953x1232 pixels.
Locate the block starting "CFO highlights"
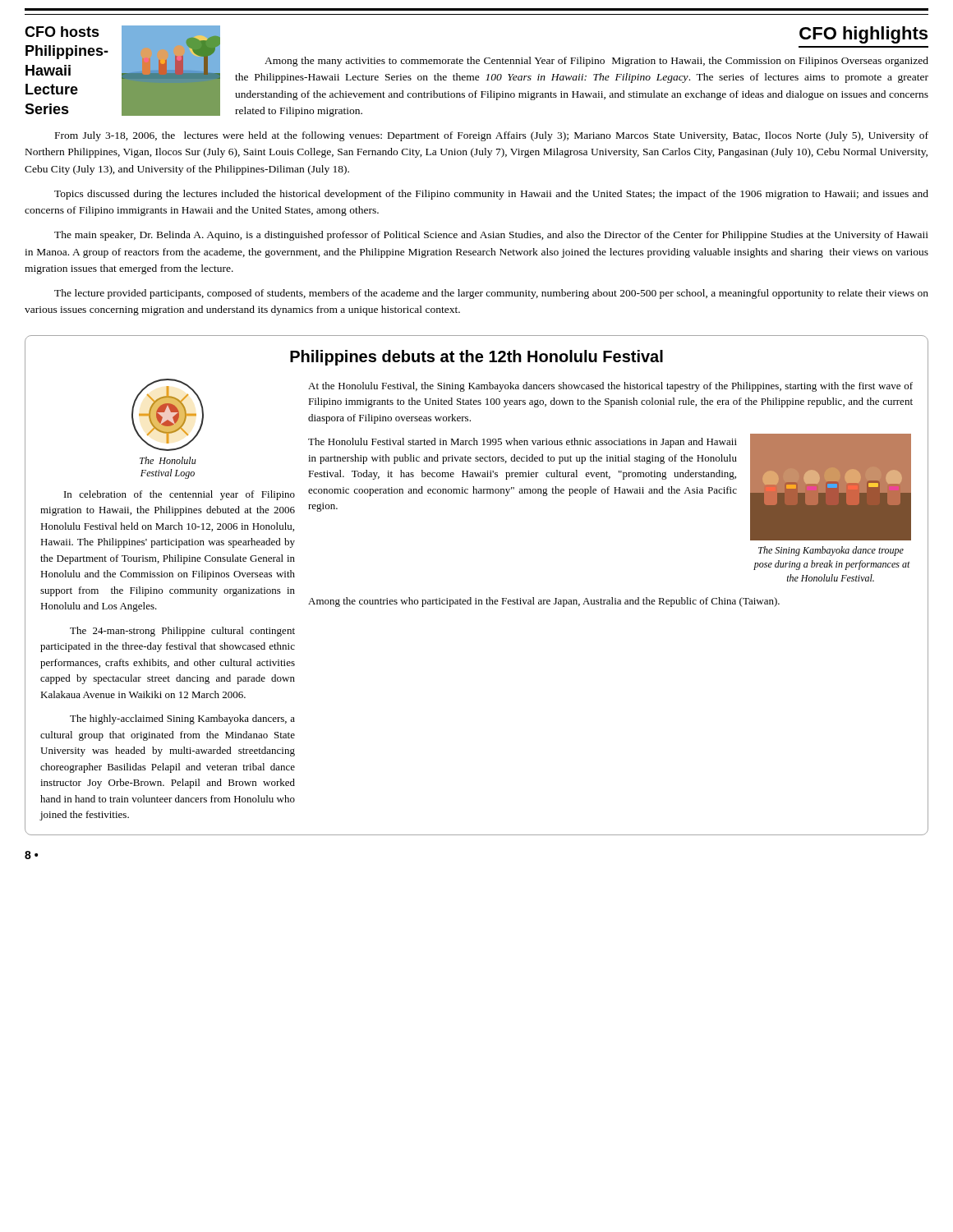tap(864, 35)
